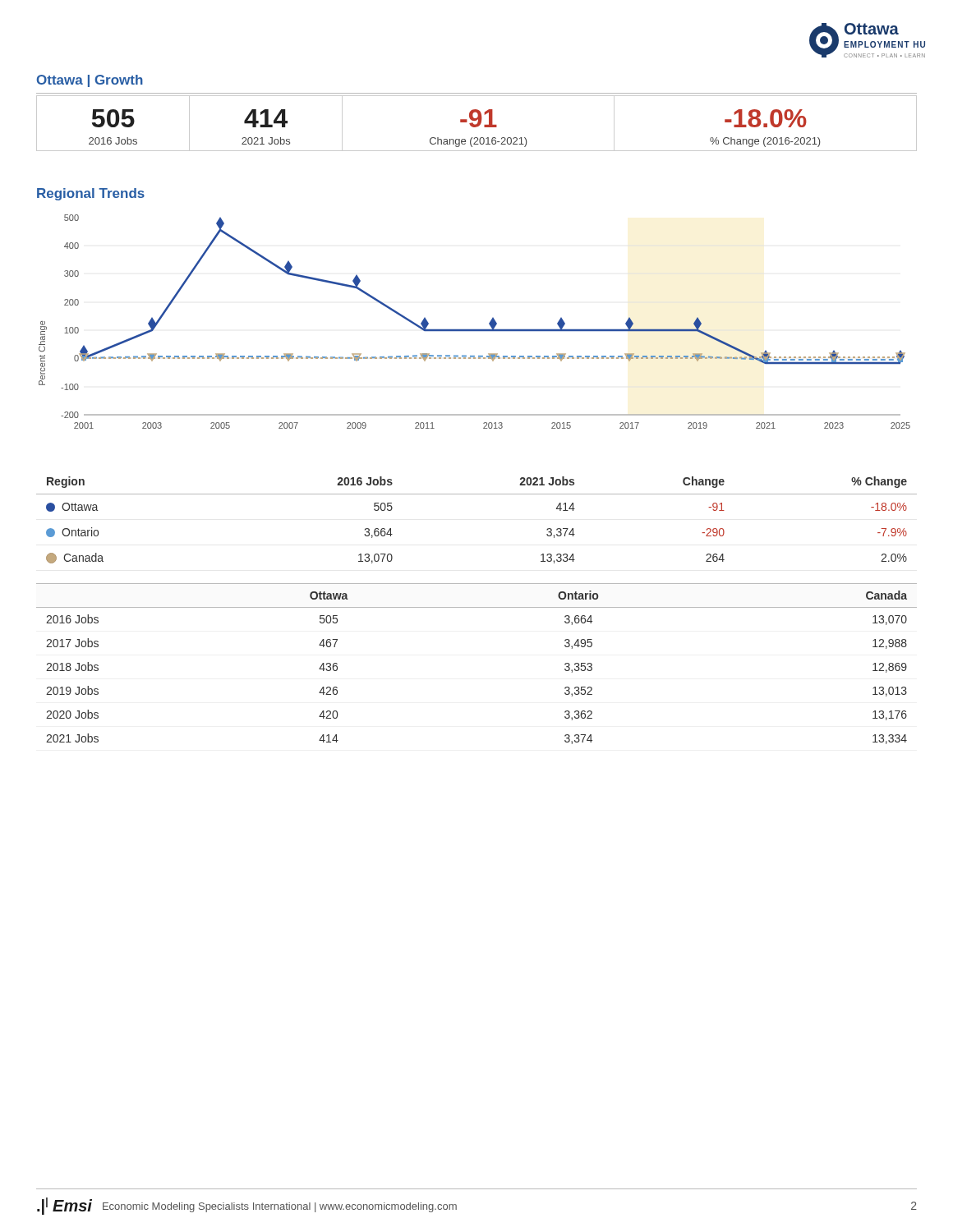Click on the logo
The width and height of the screenshot is (953, 1232).
(867, 40)
